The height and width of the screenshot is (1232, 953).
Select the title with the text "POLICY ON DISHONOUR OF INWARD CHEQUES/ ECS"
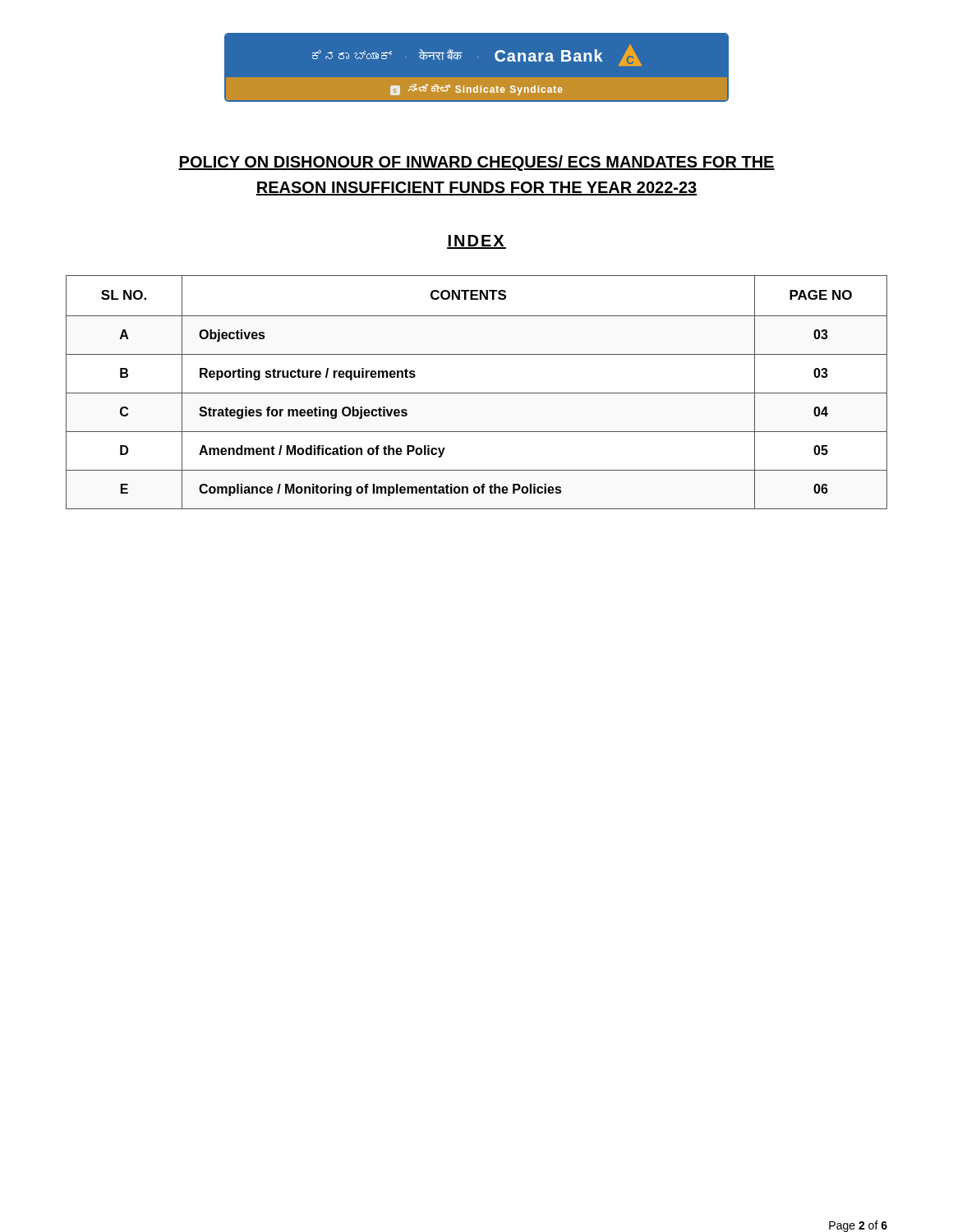coord(476,175)
